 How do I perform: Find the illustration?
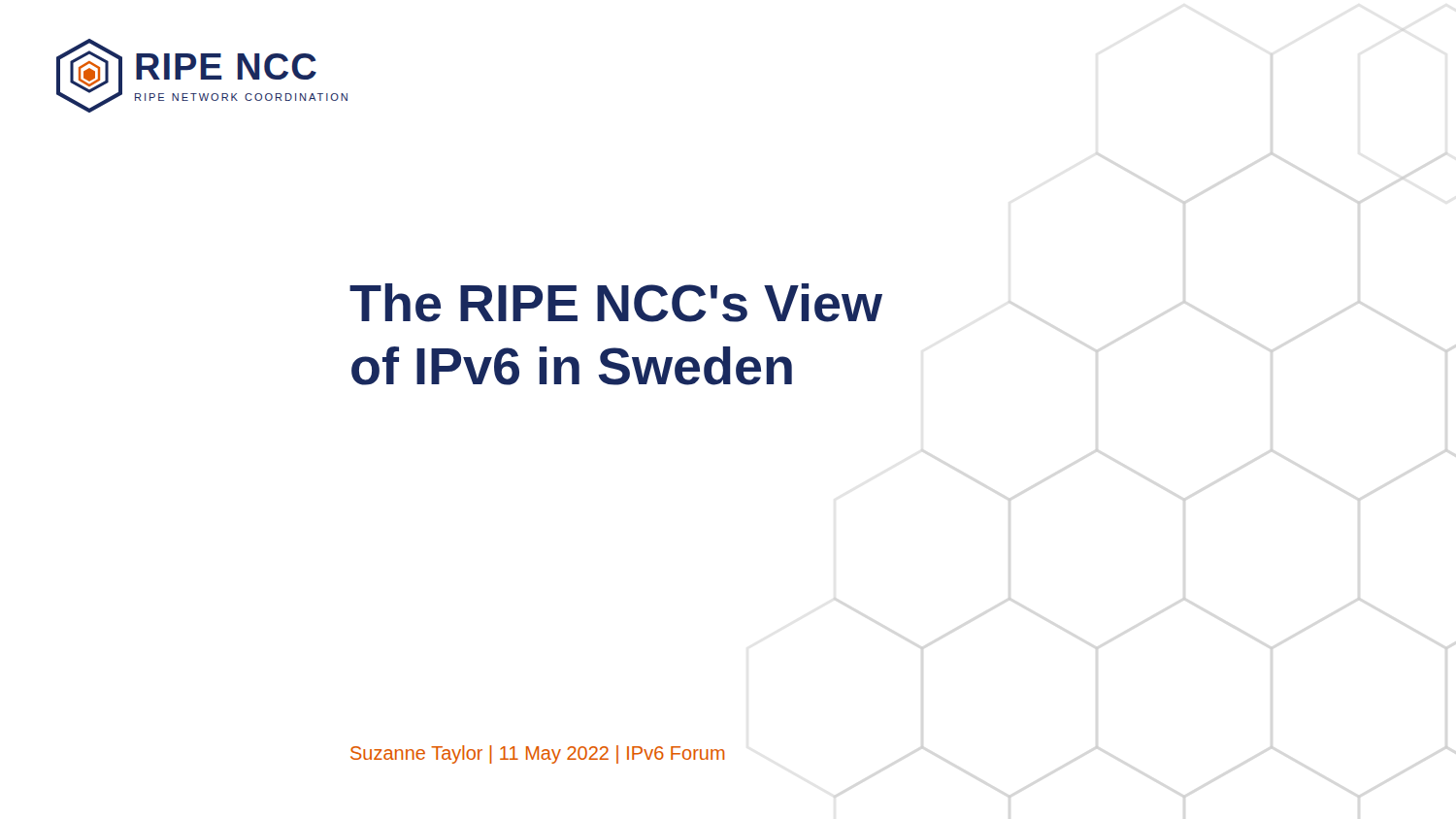pyautogui.click(x=1019, y=410)
